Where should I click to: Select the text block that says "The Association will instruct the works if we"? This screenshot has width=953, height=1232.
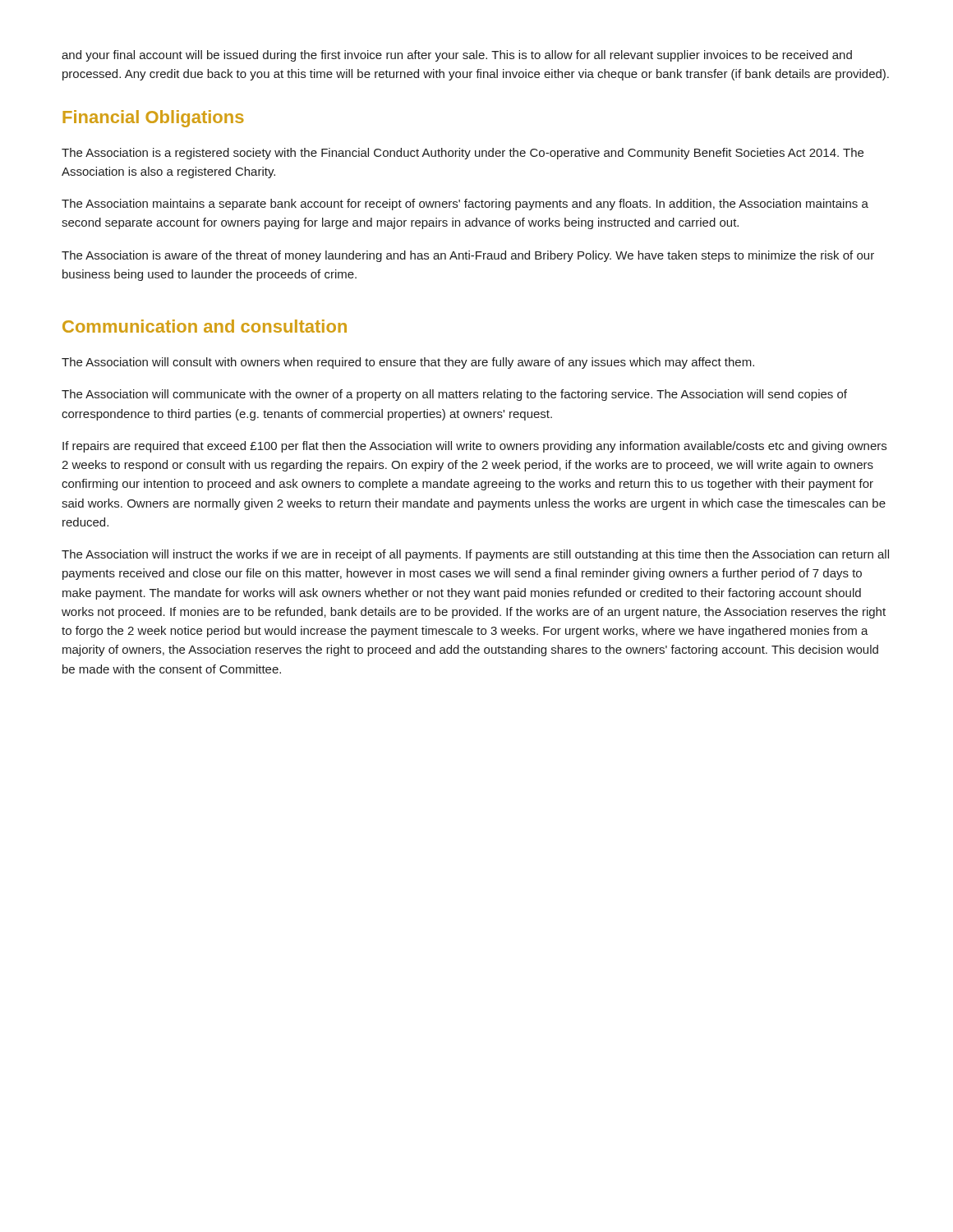[476, 611]
